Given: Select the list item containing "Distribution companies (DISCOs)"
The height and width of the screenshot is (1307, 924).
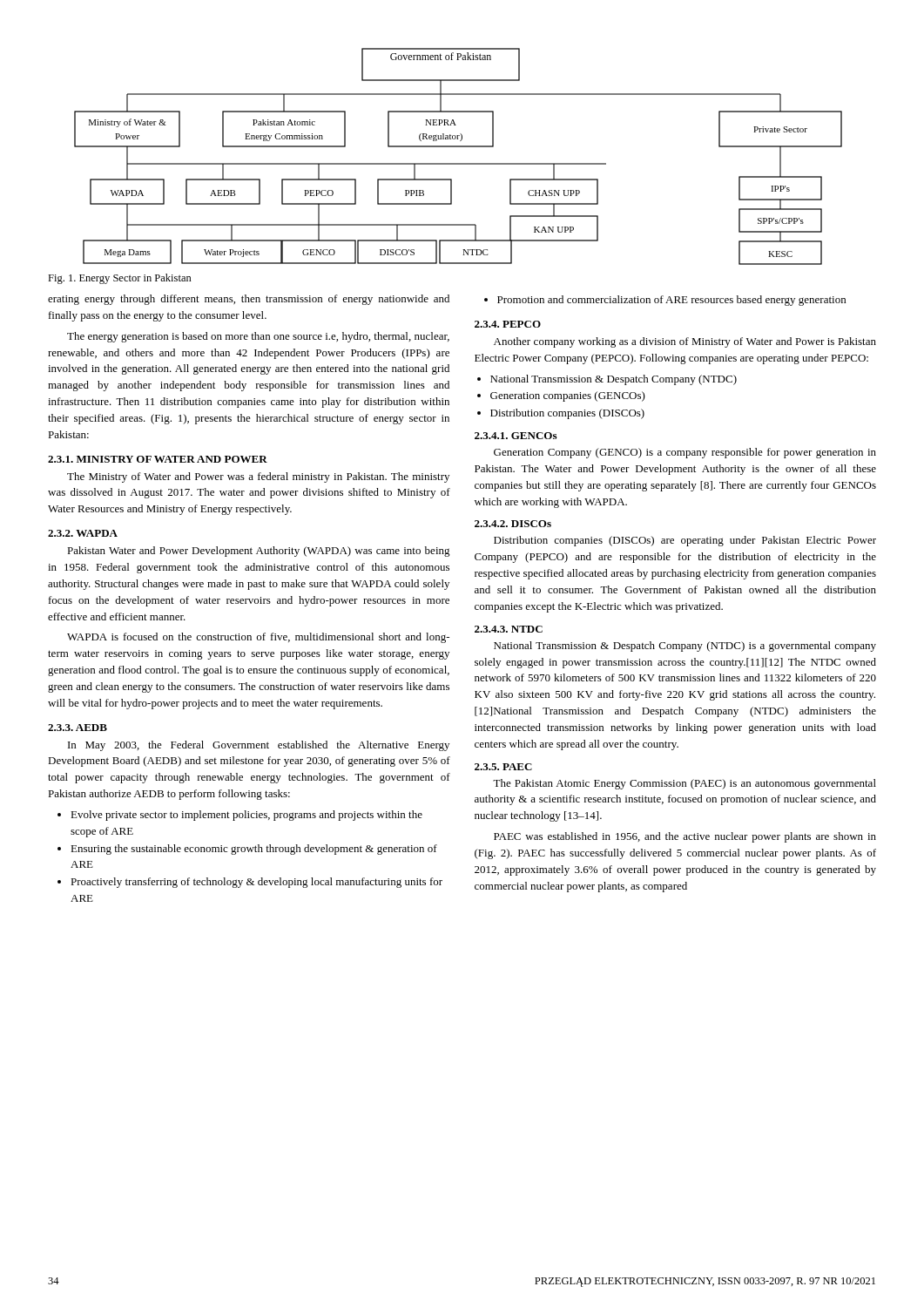Looking at the screenshot, I should tap(561, 414).
